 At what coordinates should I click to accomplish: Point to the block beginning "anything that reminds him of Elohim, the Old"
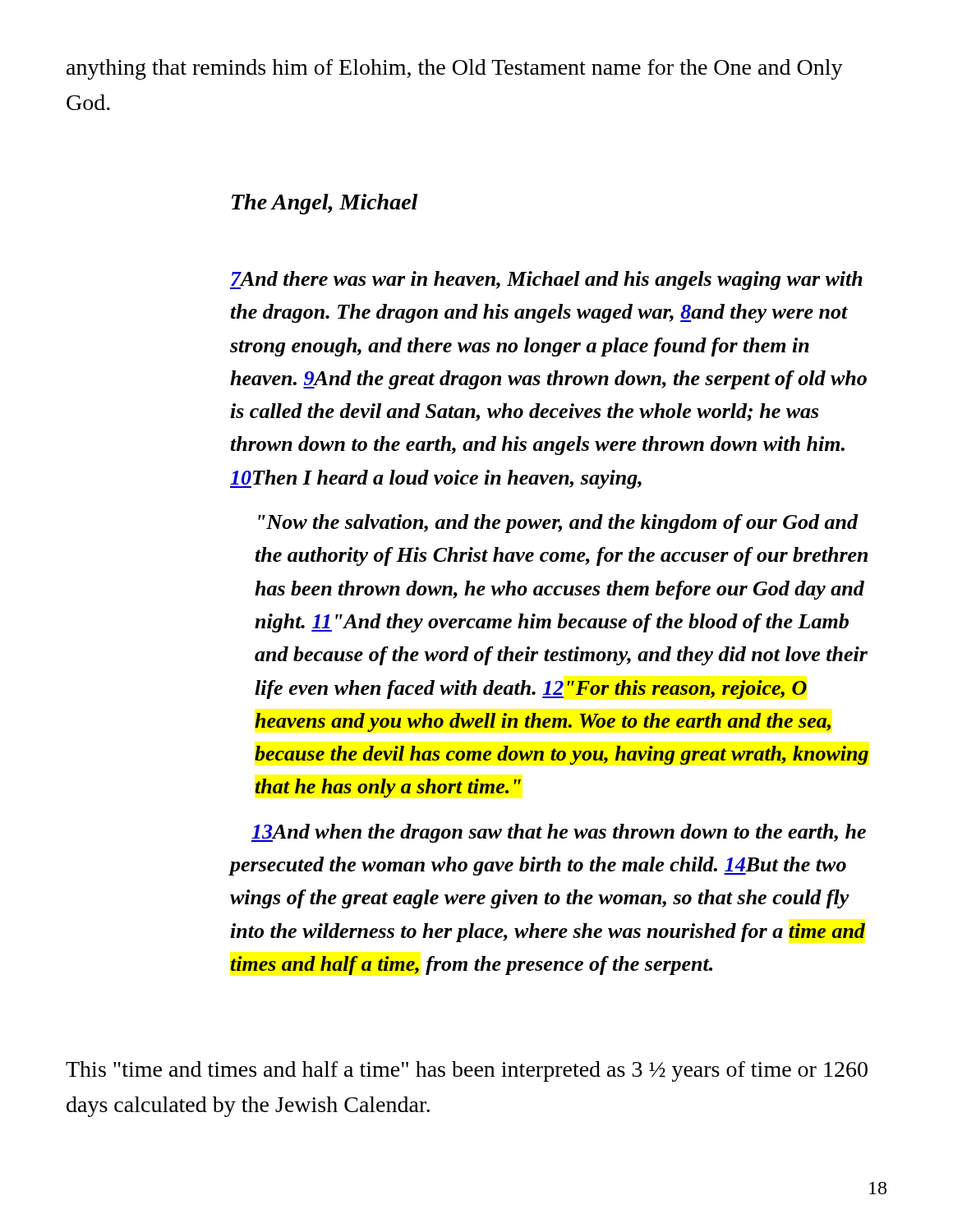tap(454, 85)
